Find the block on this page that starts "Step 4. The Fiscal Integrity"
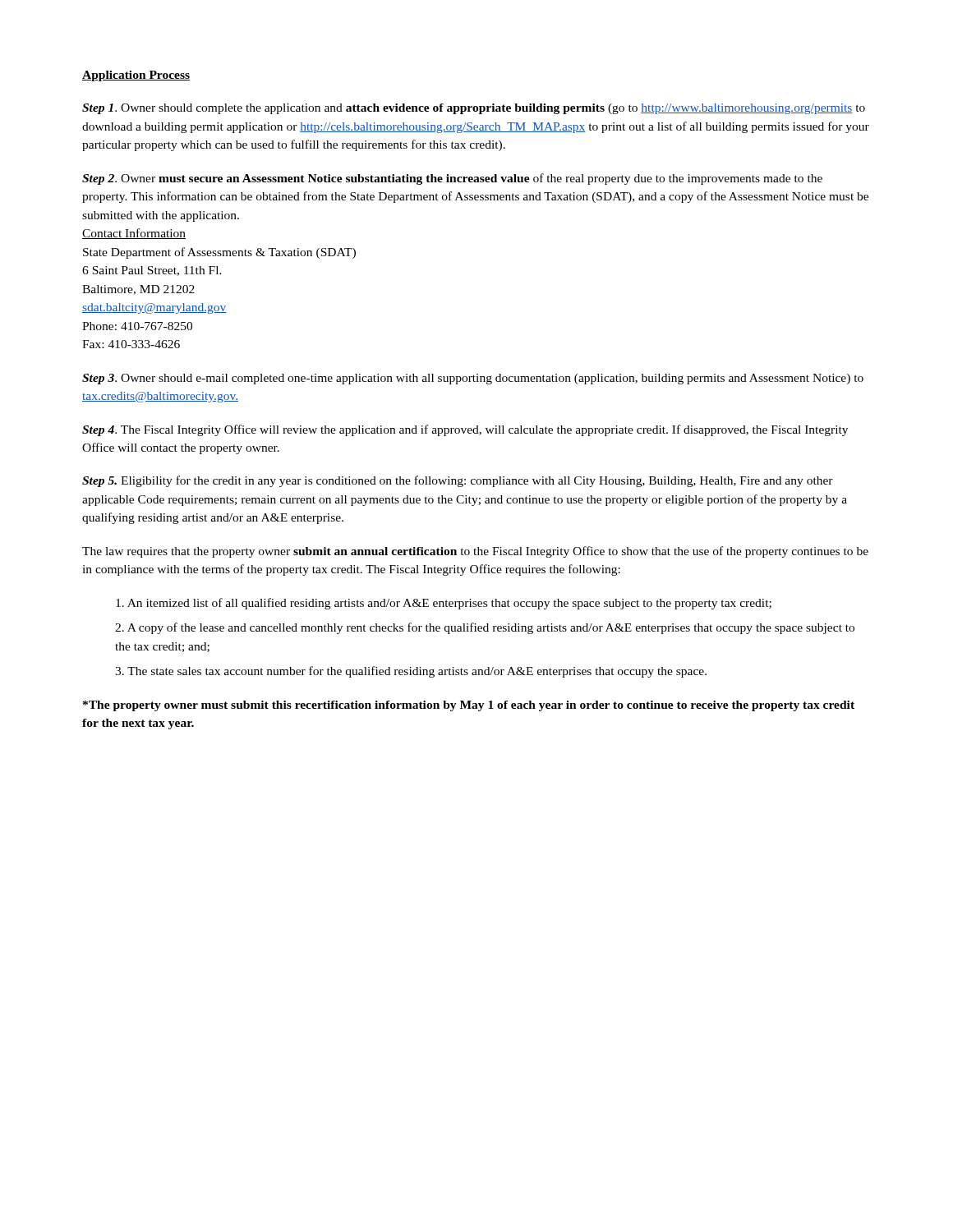The width and height of the screenshot is (953, 1232). [x=465, y=438]
